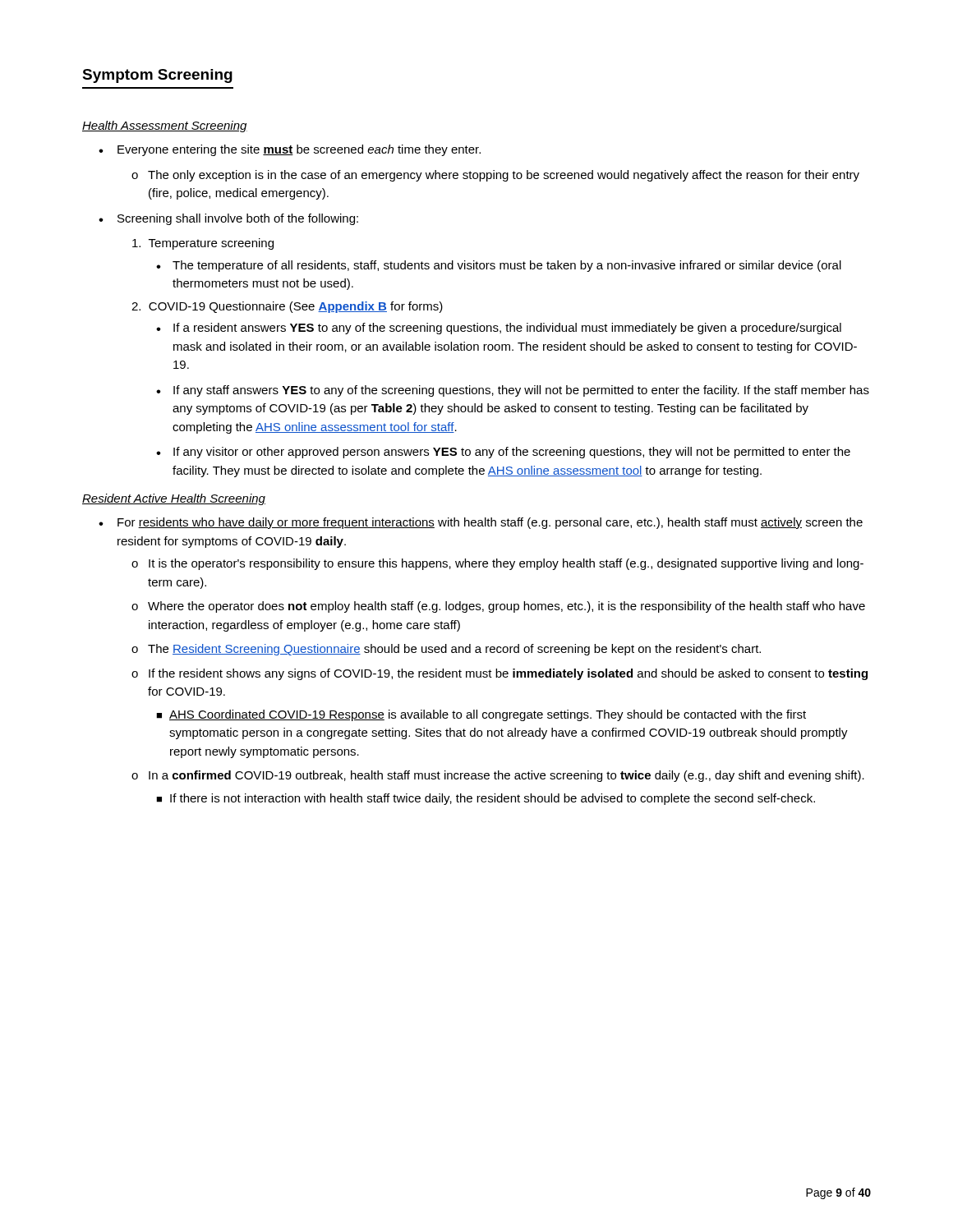953x1232 pixels.
Task: Click the passage that begins "• The temperature of"
Action: point(513,274)
